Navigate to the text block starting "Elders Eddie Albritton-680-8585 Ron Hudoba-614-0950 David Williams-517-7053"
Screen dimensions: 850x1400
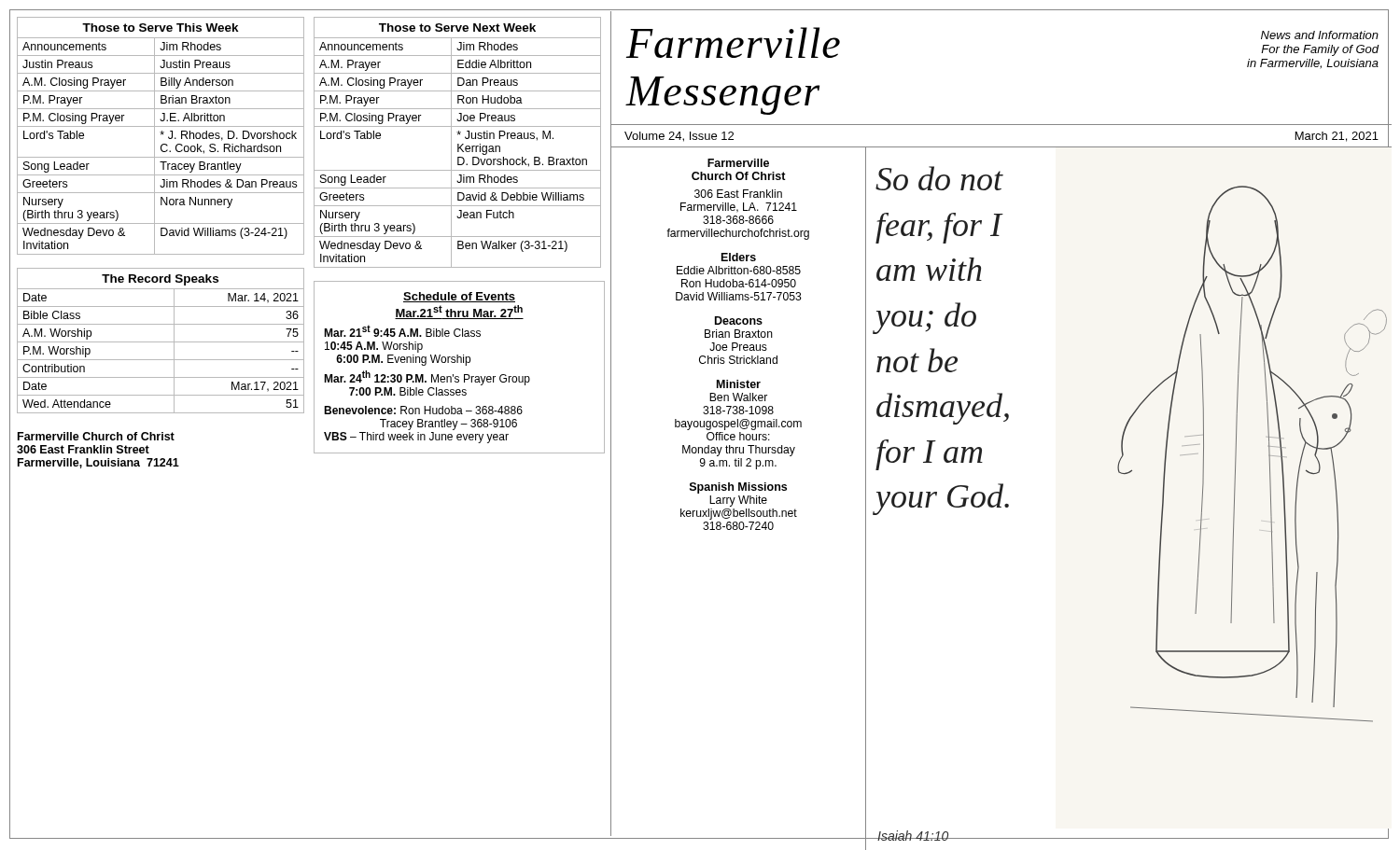point(738,277)
